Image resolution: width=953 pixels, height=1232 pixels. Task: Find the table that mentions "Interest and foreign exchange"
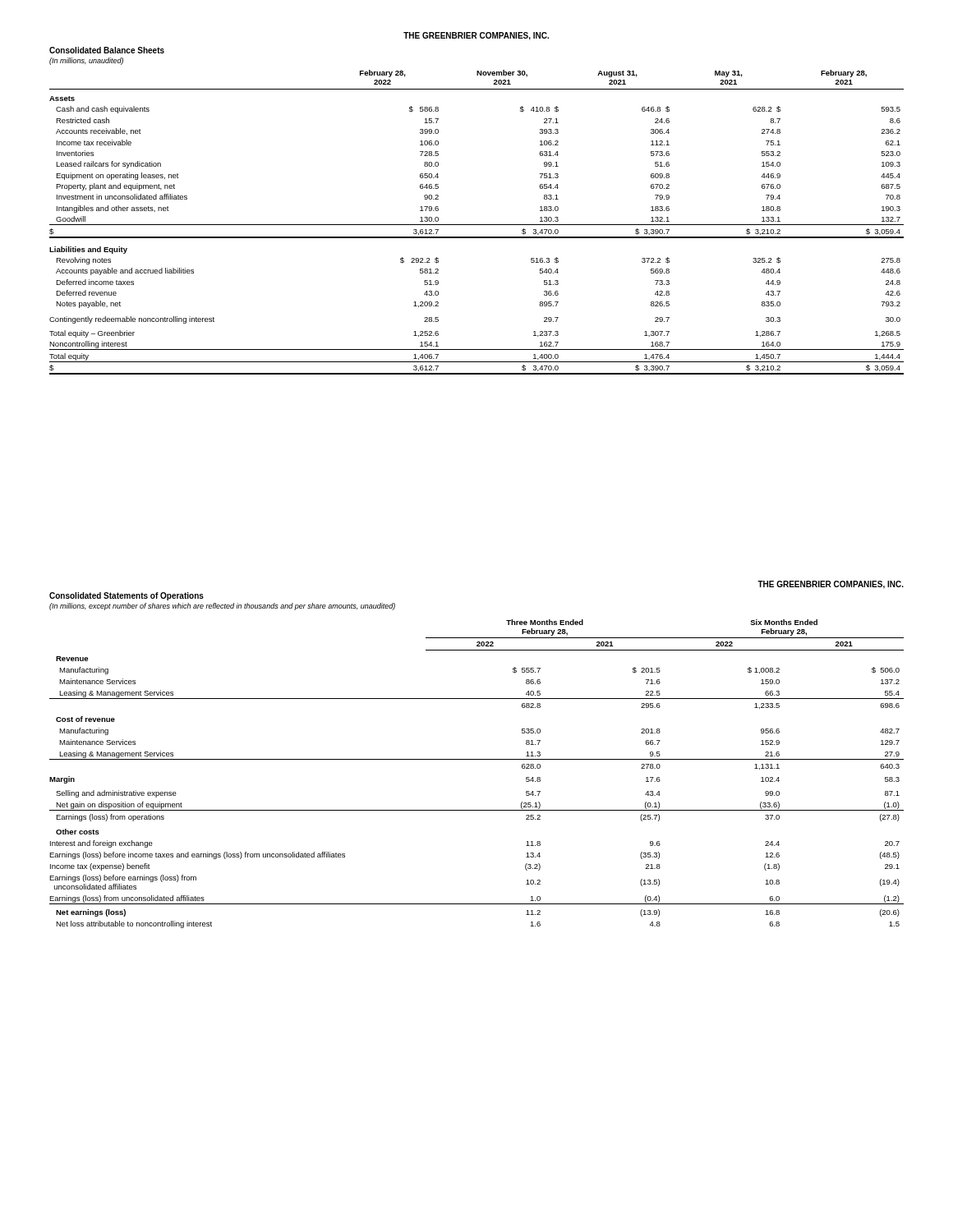tap(476, 773)
